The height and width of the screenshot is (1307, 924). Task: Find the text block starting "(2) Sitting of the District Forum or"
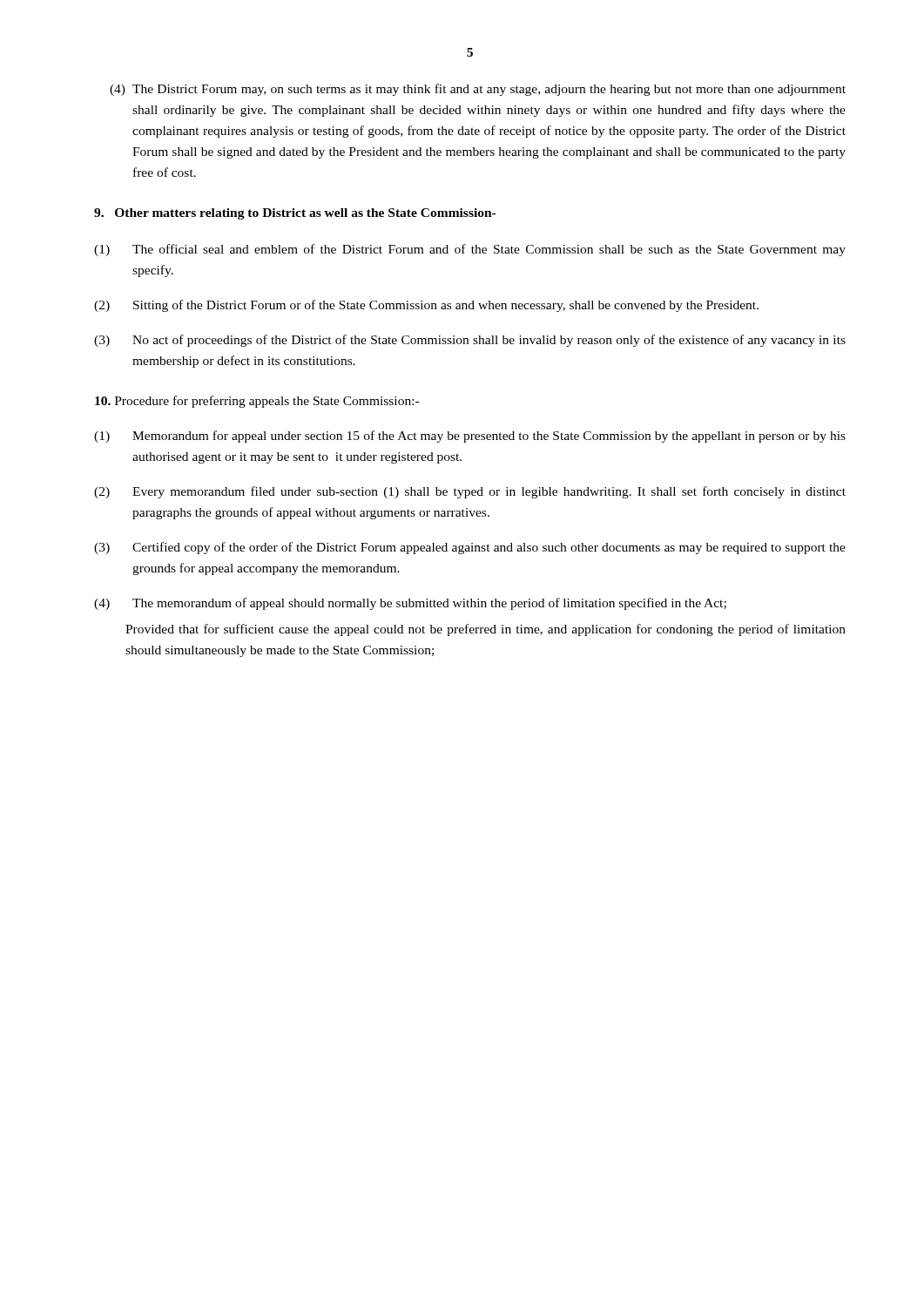(x=470, y=305)
